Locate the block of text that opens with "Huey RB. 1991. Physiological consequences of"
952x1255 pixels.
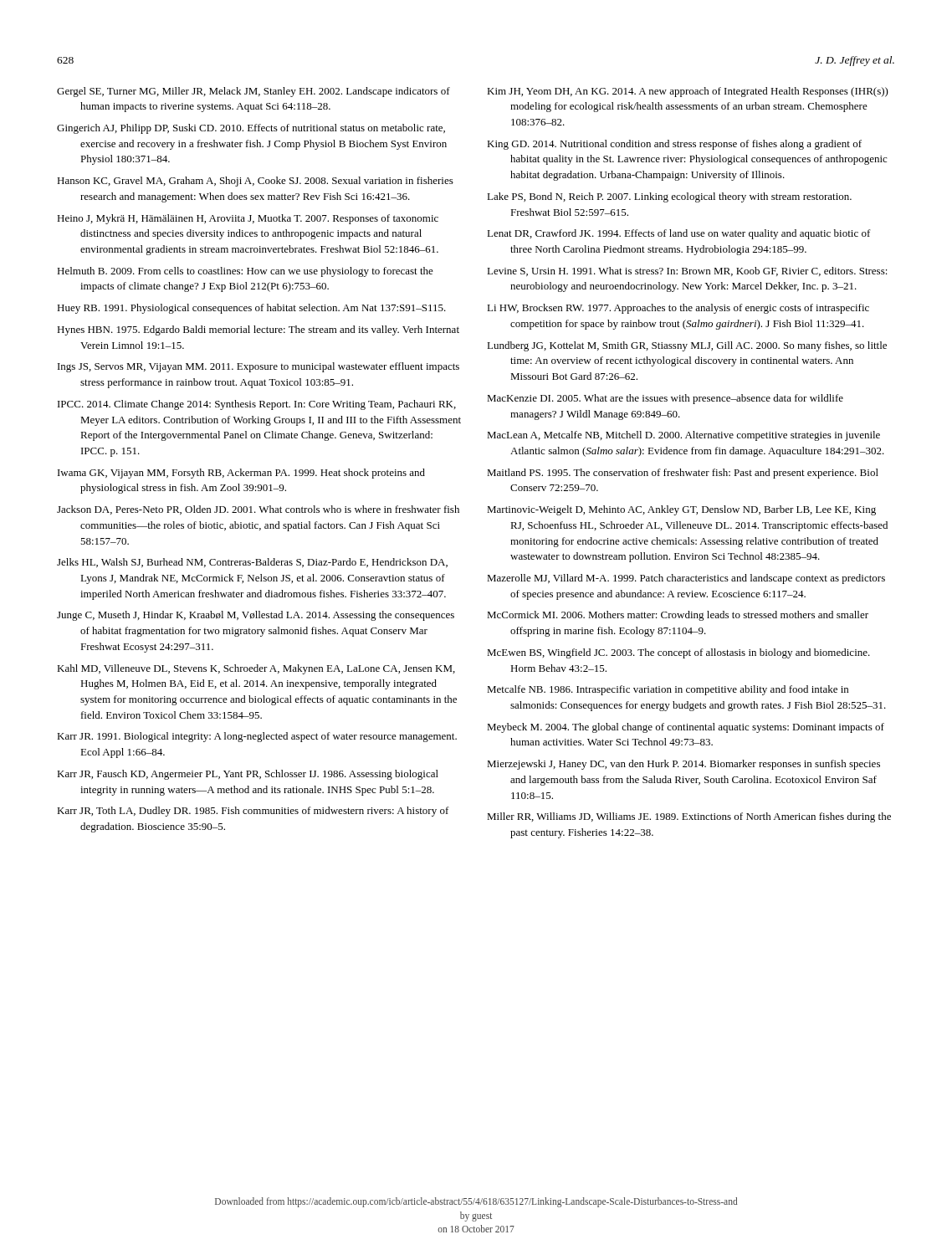(x=252, y=308)
